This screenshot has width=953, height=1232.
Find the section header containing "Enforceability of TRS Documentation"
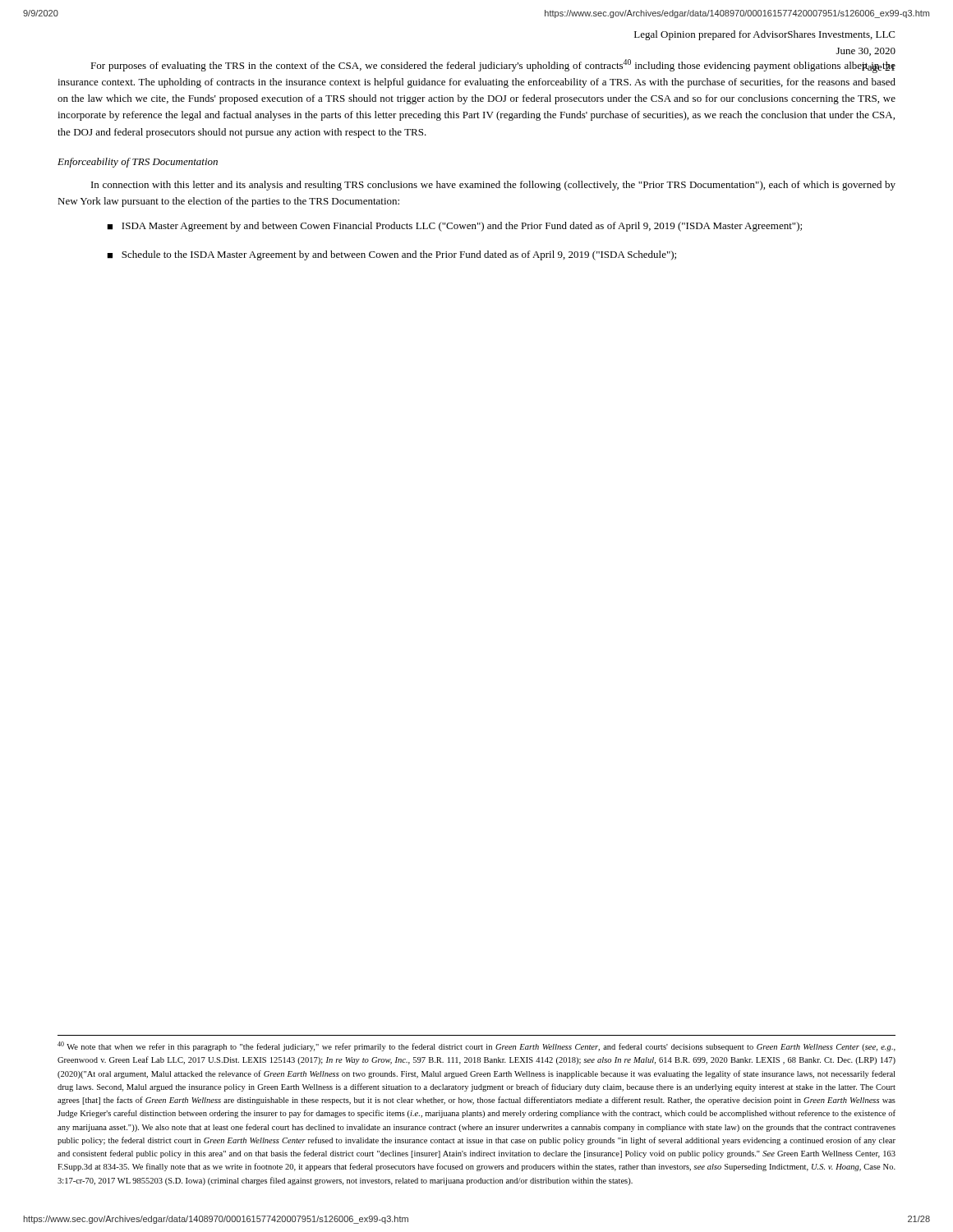tap(138, 161)
